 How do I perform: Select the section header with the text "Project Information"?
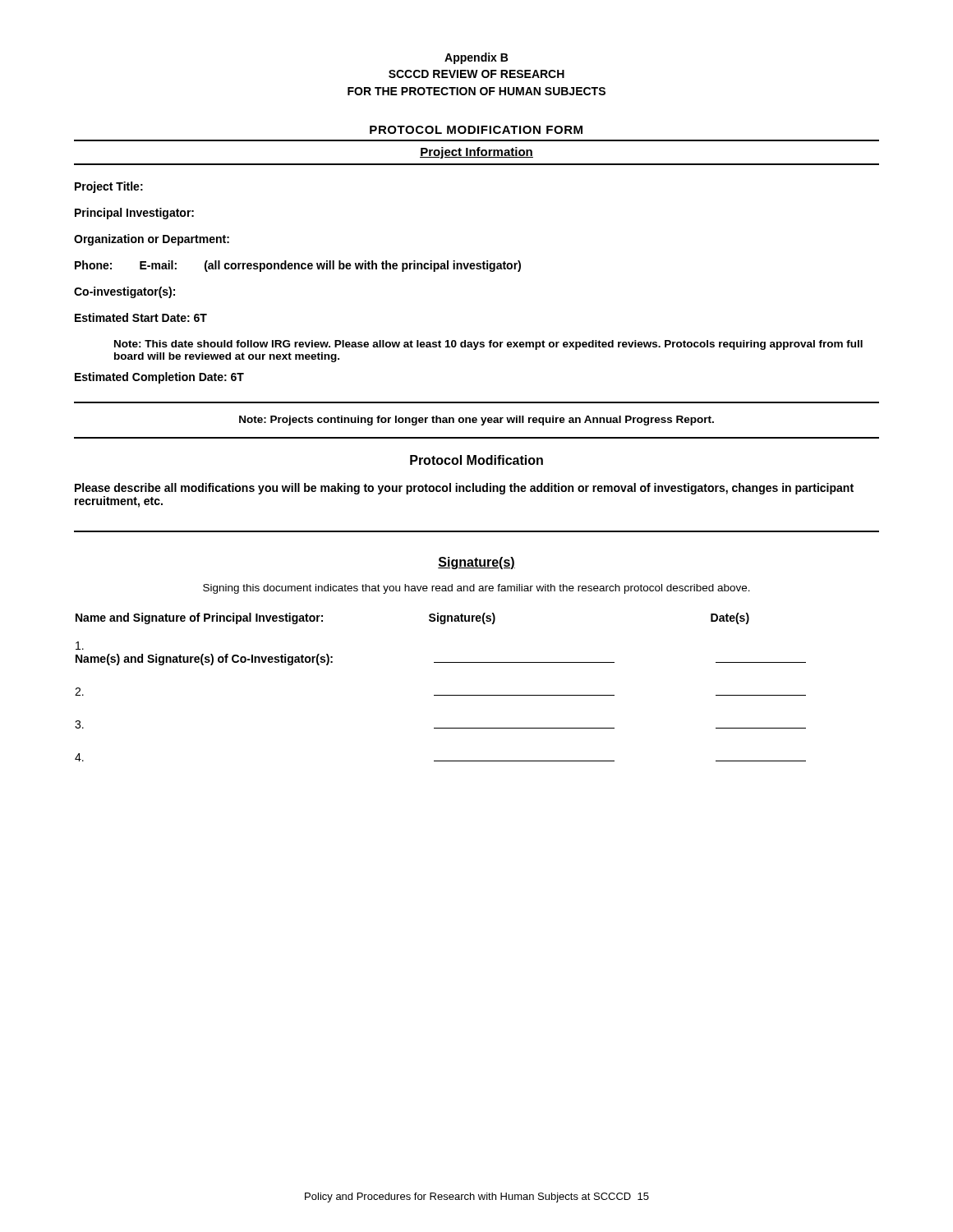(476, 151)
